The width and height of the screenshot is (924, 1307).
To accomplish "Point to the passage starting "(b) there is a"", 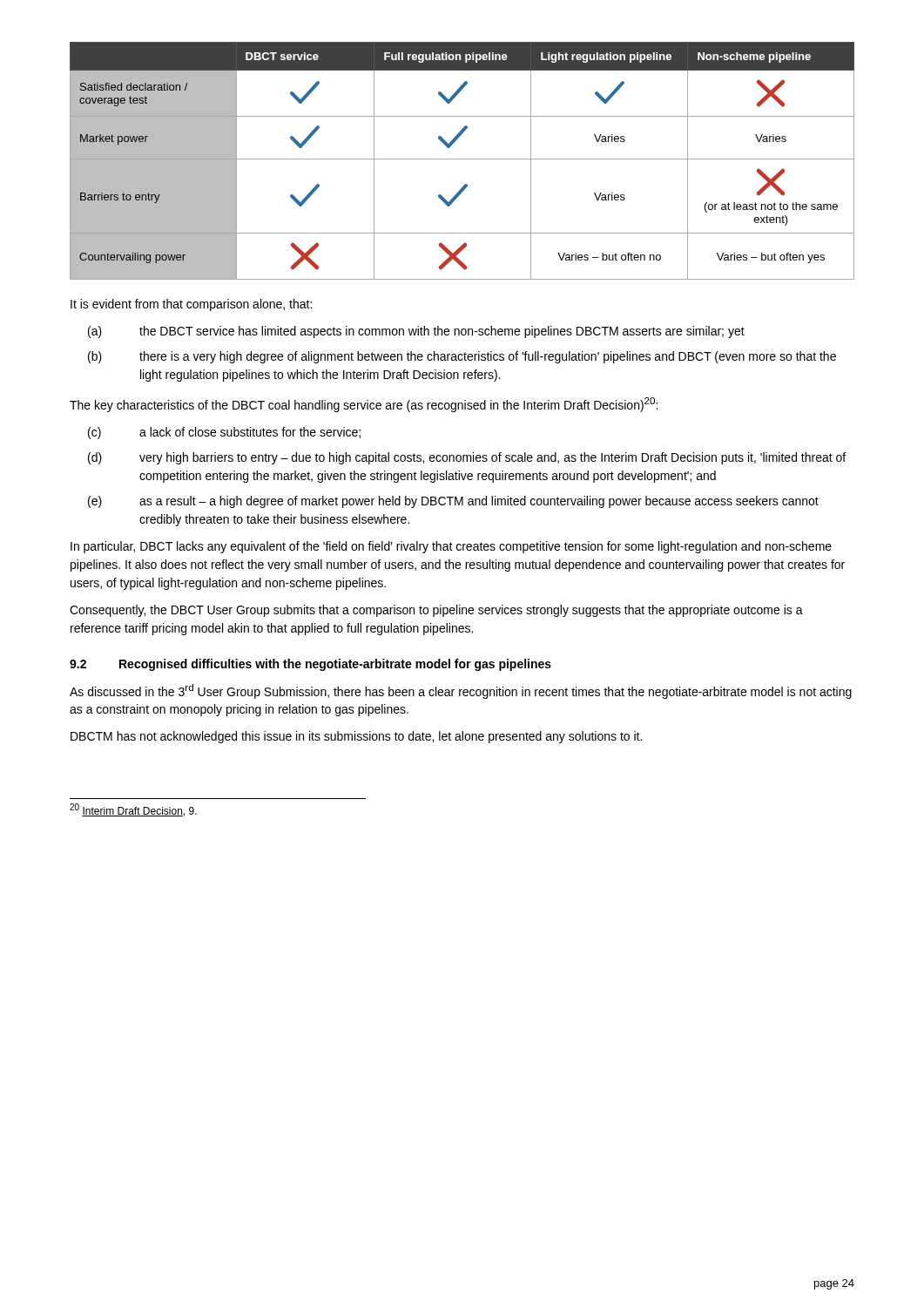I will tap(462, 366).
